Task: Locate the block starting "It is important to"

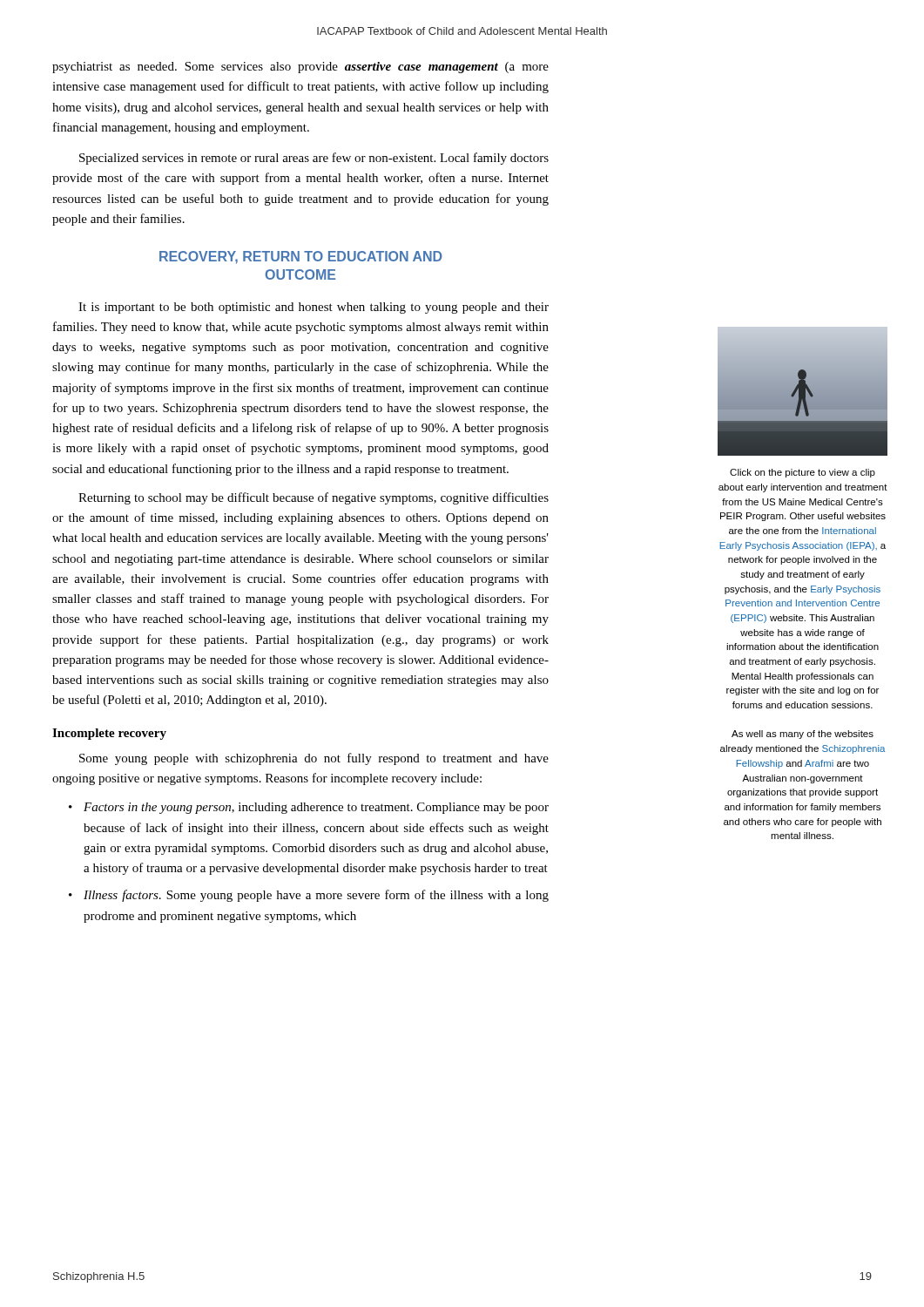Action: pyautogui.click(x=300, y=388)
